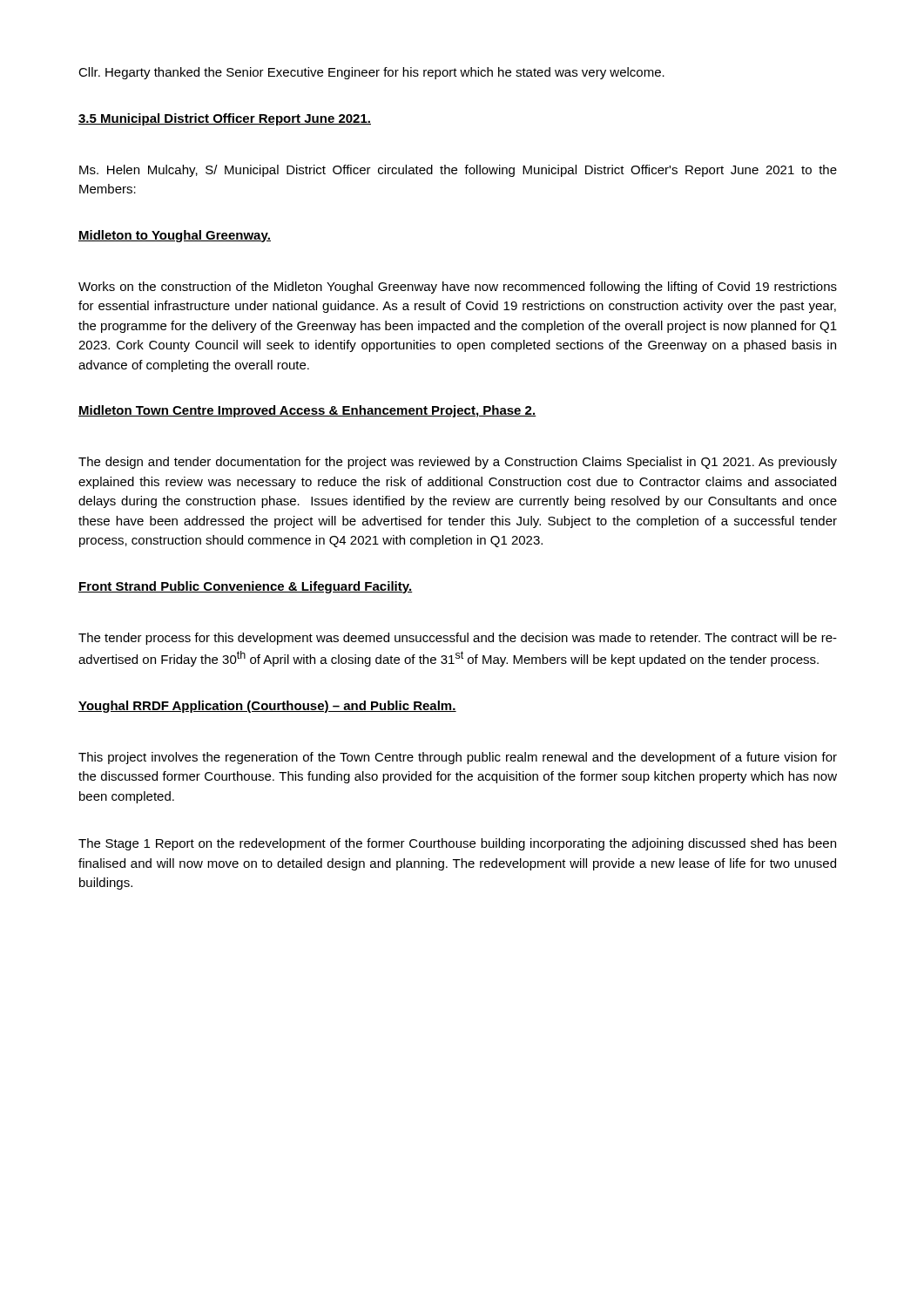Locate the section header that reads "Youghal RRDF Application (Courthouse) –"
Image resolution: width=924 pixels, height=1307 pixels.
tap(267, 705)
